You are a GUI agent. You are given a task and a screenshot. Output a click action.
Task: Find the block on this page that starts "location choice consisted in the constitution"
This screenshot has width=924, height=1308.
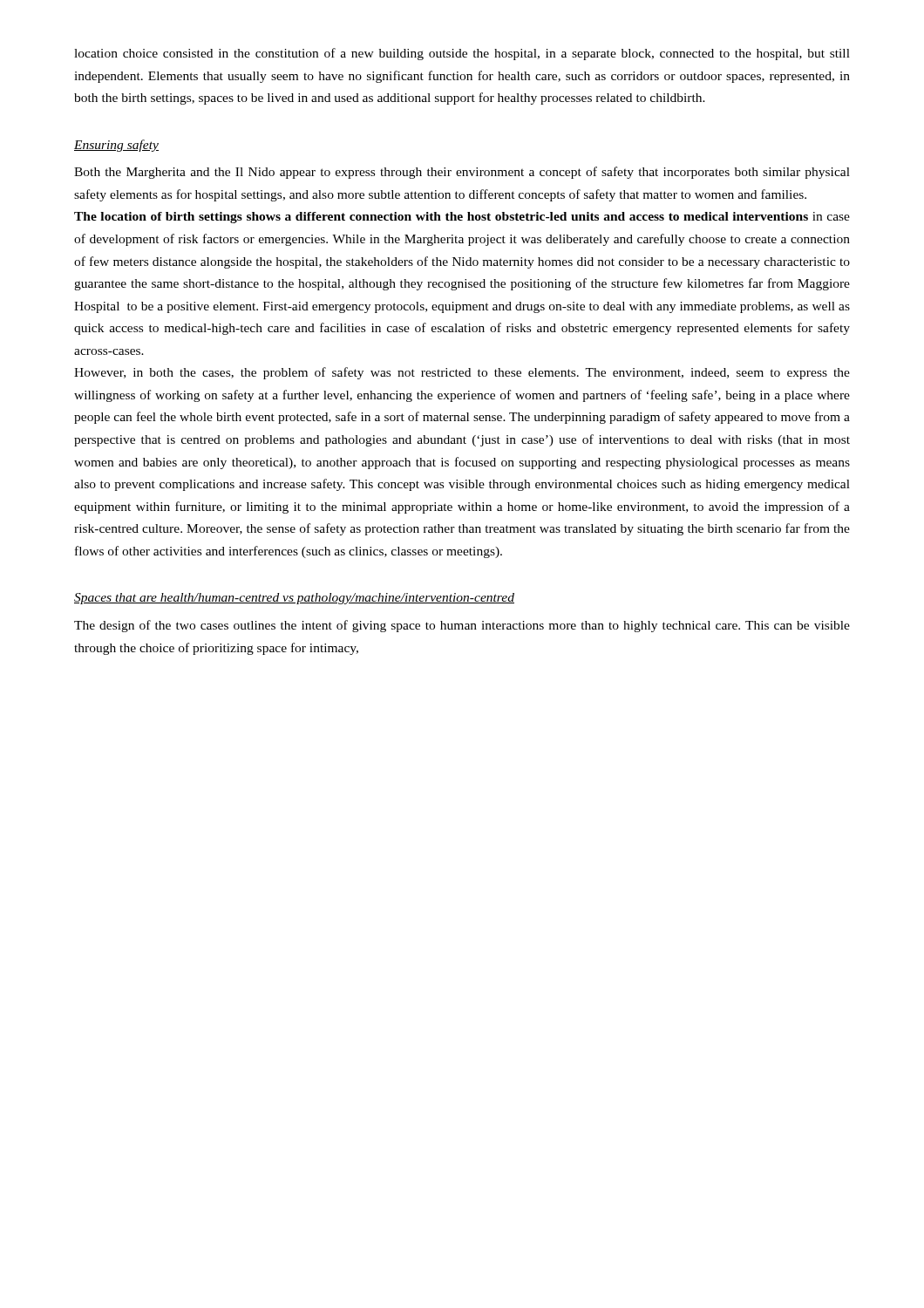pos(462,75)
